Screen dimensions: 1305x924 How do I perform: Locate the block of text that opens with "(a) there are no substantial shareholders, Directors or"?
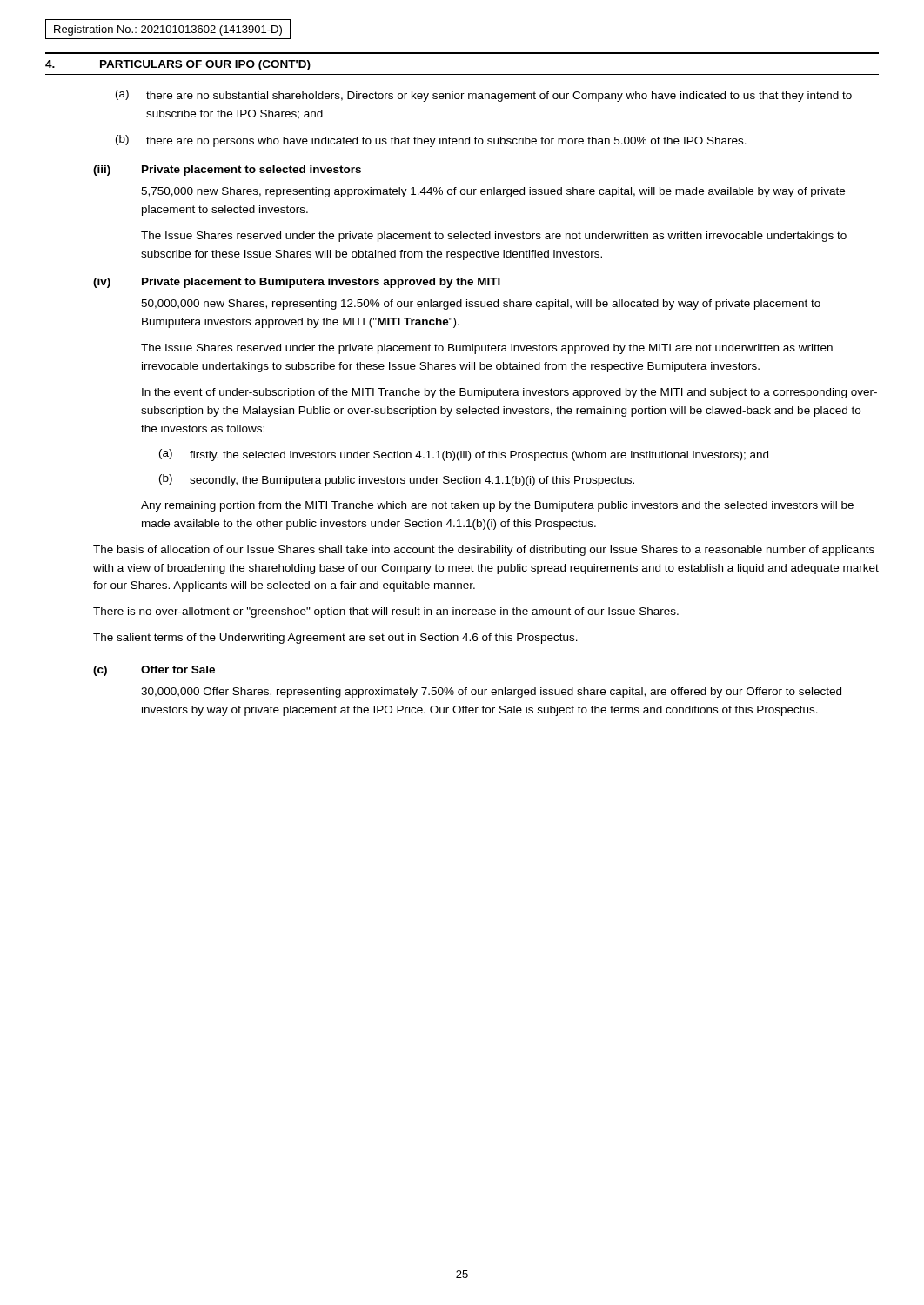pos(497,105)
